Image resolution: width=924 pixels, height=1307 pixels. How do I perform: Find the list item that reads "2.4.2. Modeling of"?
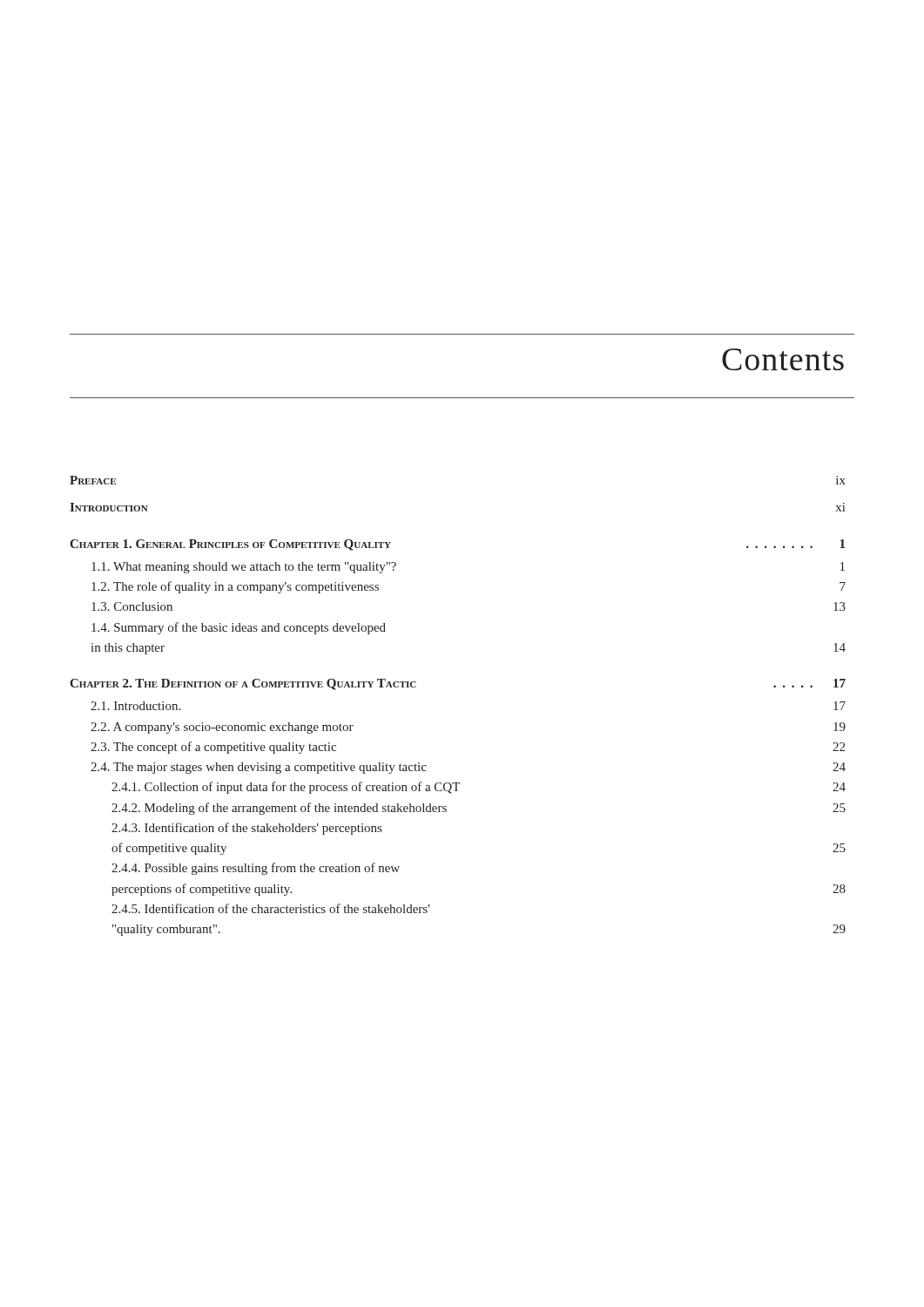point(272,808)
